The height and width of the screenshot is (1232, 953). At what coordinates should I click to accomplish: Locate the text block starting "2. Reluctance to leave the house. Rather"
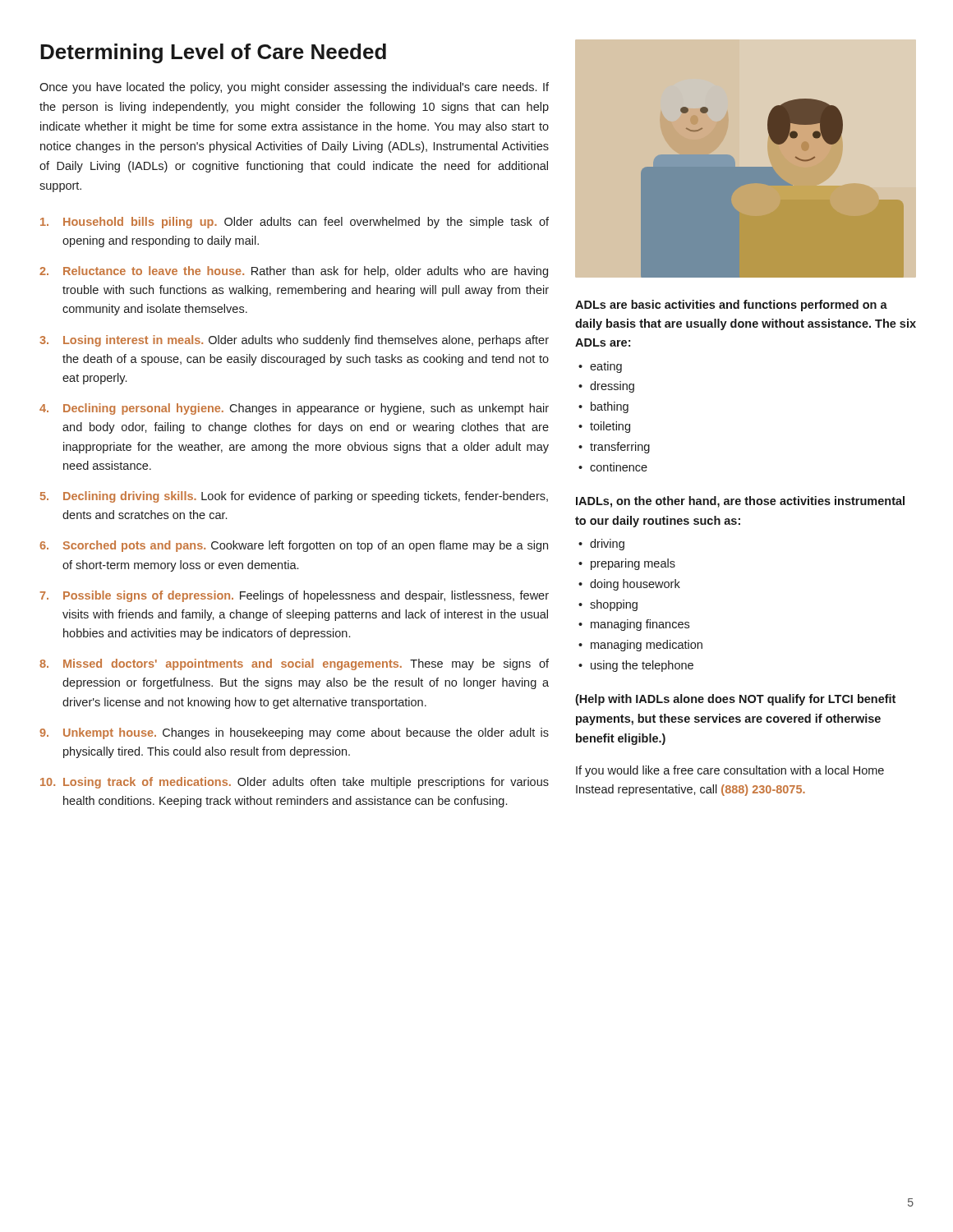(294, 291)
